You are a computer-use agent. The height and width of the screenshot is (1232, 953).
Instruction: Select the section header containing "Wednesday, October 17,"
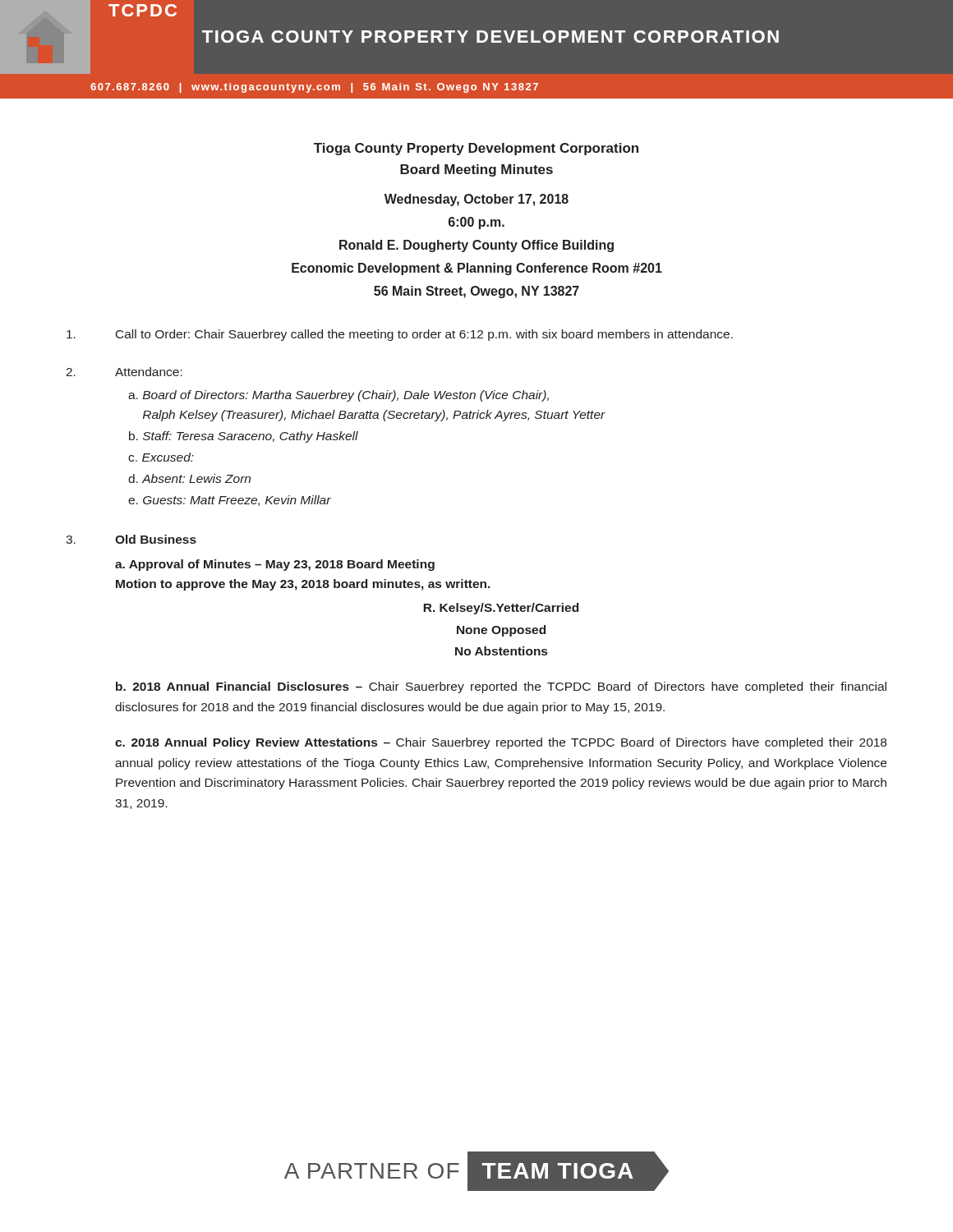click(x=476, y=245)
